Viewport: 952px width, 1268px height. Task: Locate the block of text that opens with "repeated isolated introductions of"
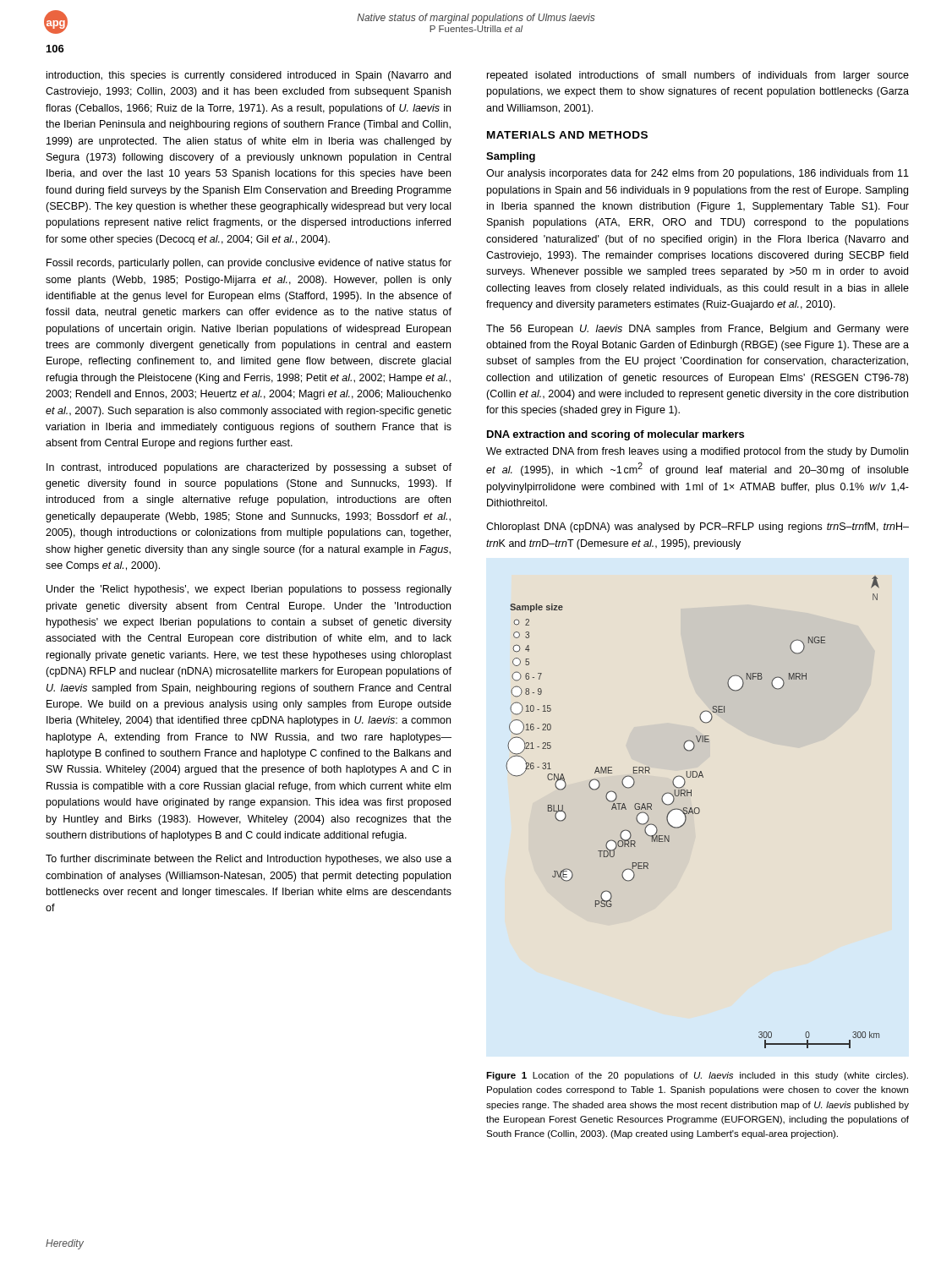(698, 92)
